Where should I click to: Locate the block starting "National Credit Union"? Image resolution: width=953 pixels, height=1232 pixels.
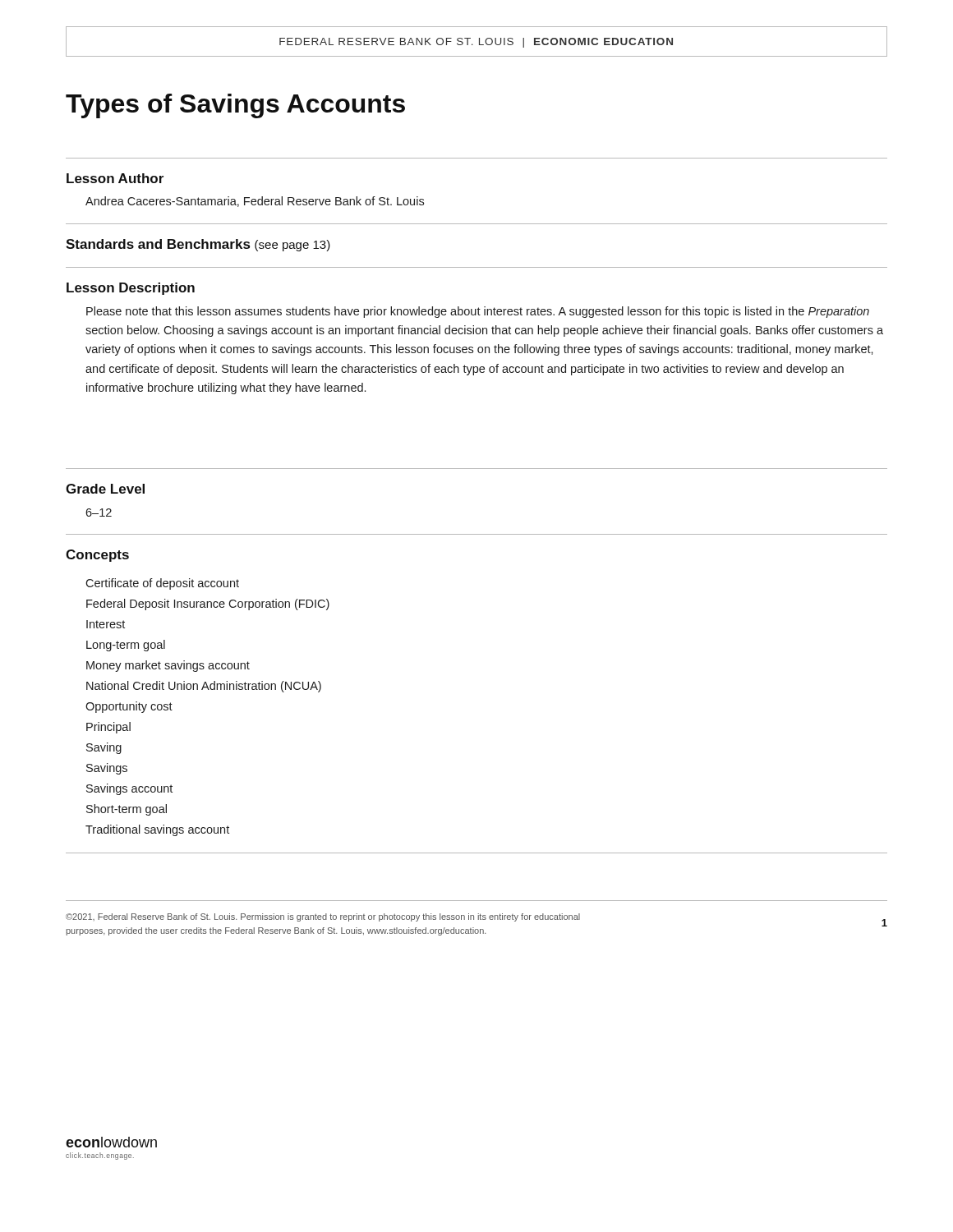point(204,687)
